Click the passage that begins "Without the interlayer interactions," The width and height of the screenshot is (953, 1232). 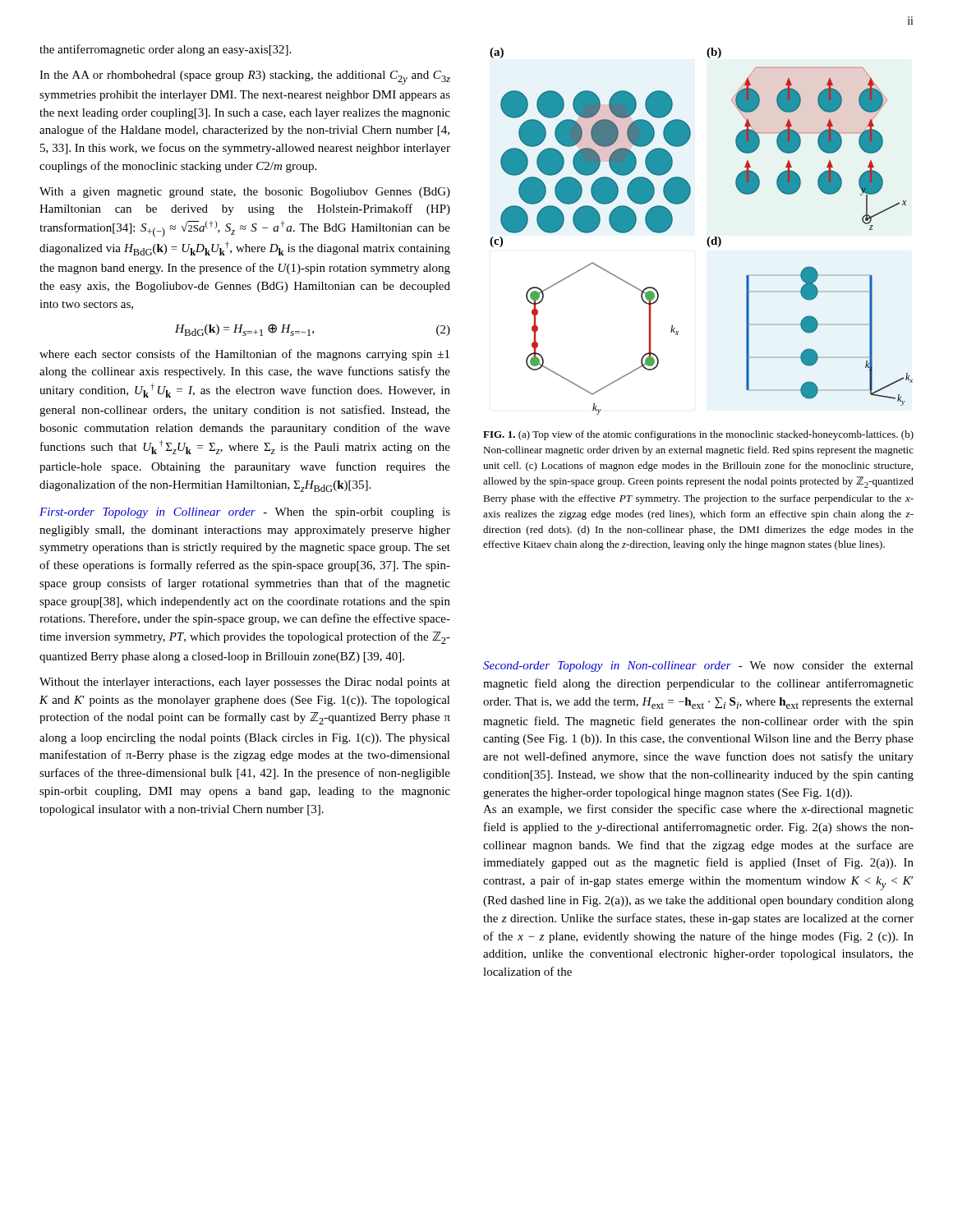pyautogui.click(x=245, y=746)
